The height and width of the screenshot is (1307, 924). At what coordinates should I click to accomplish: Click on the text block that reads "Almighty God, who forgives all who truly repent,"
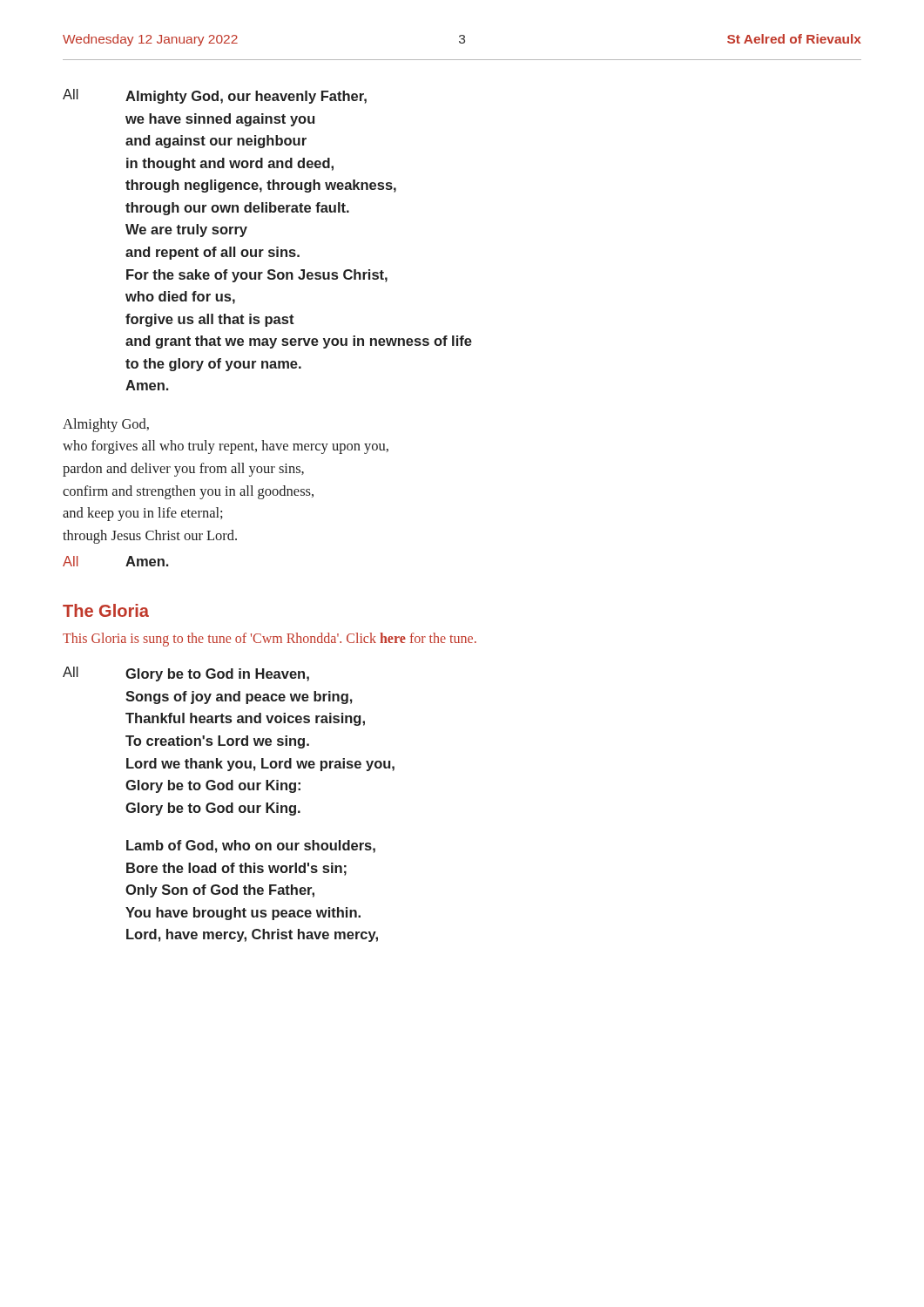click(x=226, y=479)
